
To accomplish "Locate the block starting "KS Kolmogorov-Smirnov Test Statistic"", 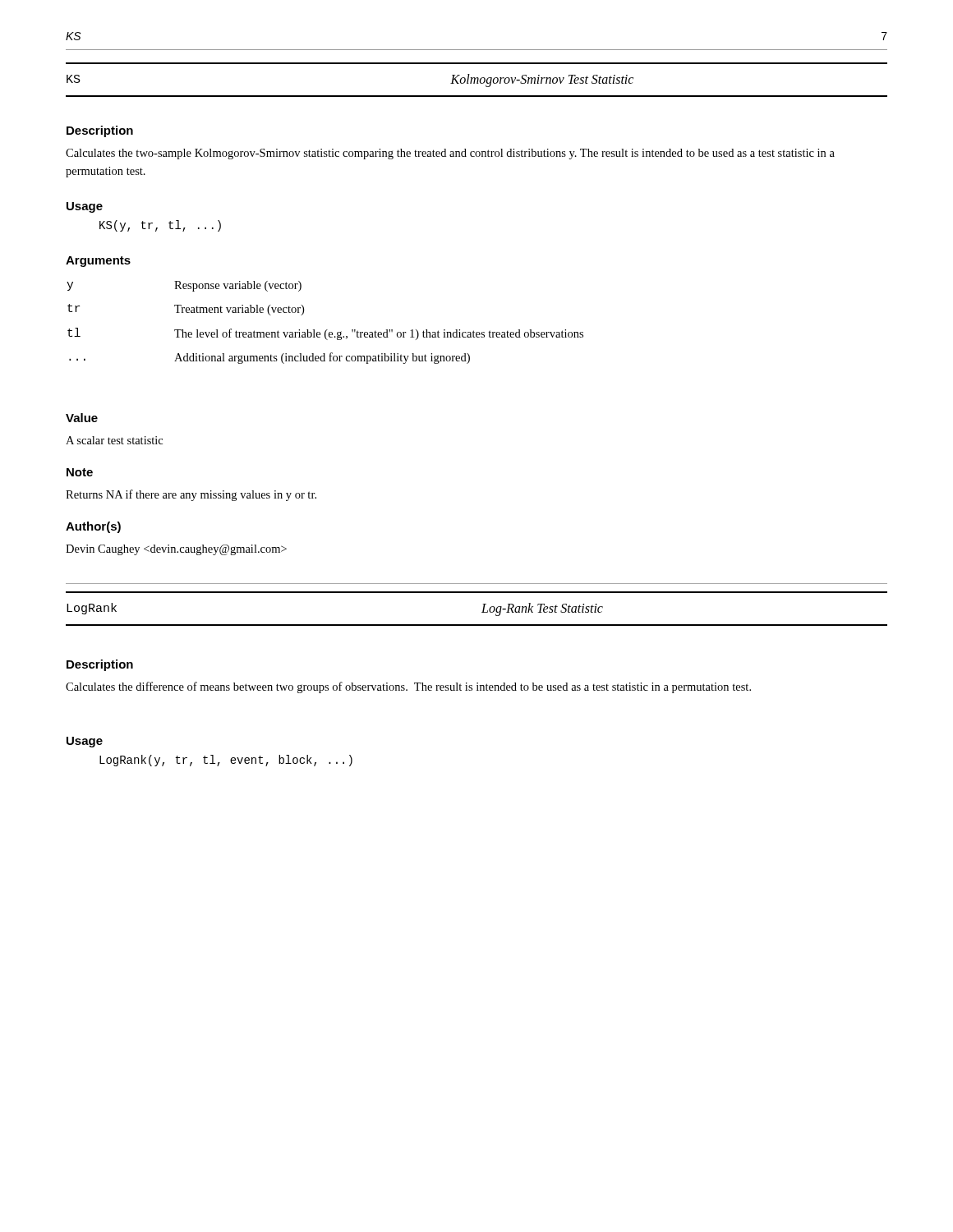I will [x=476, y=80].
